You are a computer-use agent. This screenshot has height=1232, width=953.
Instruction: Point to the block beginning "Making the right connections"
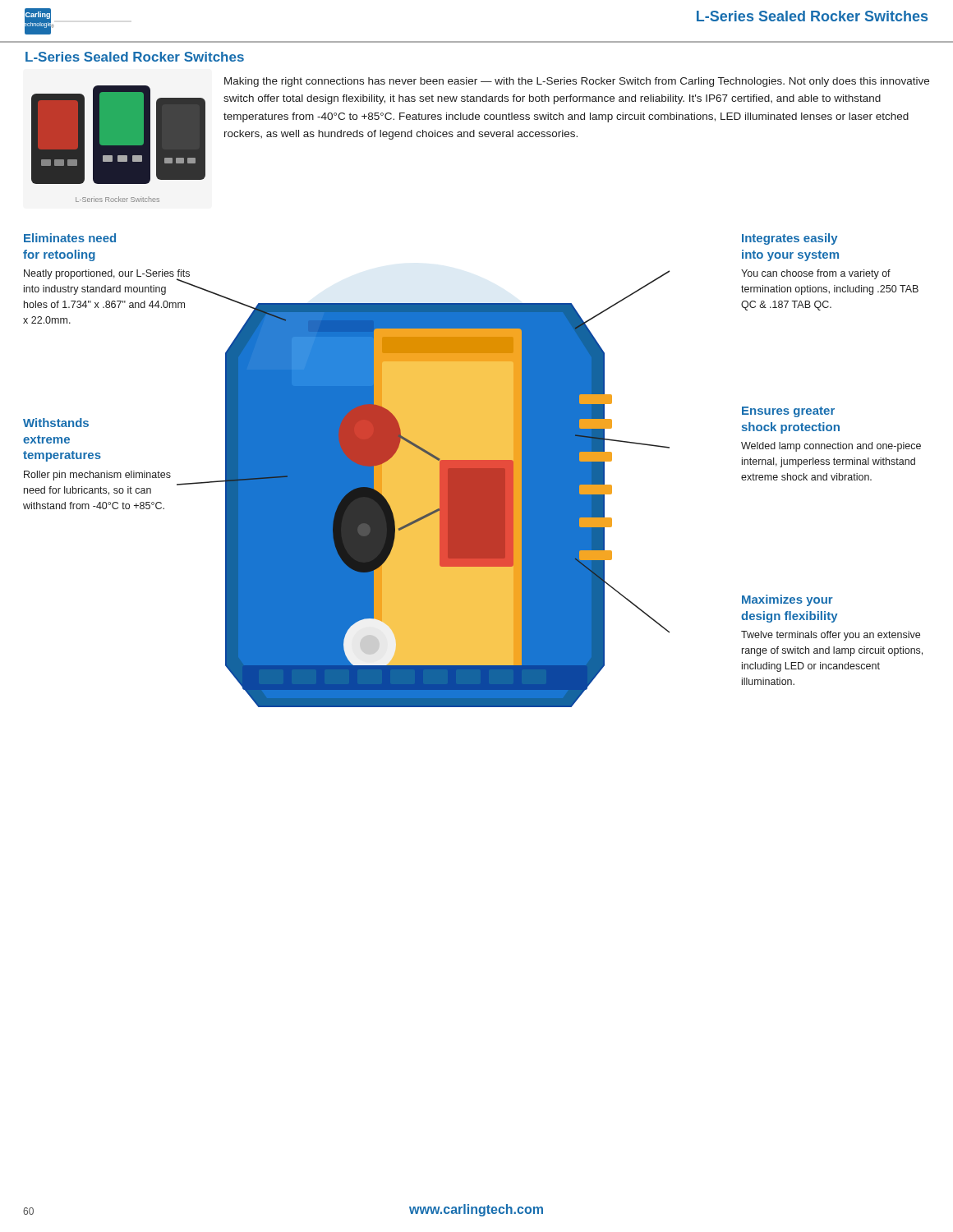[x=577, y=107]
